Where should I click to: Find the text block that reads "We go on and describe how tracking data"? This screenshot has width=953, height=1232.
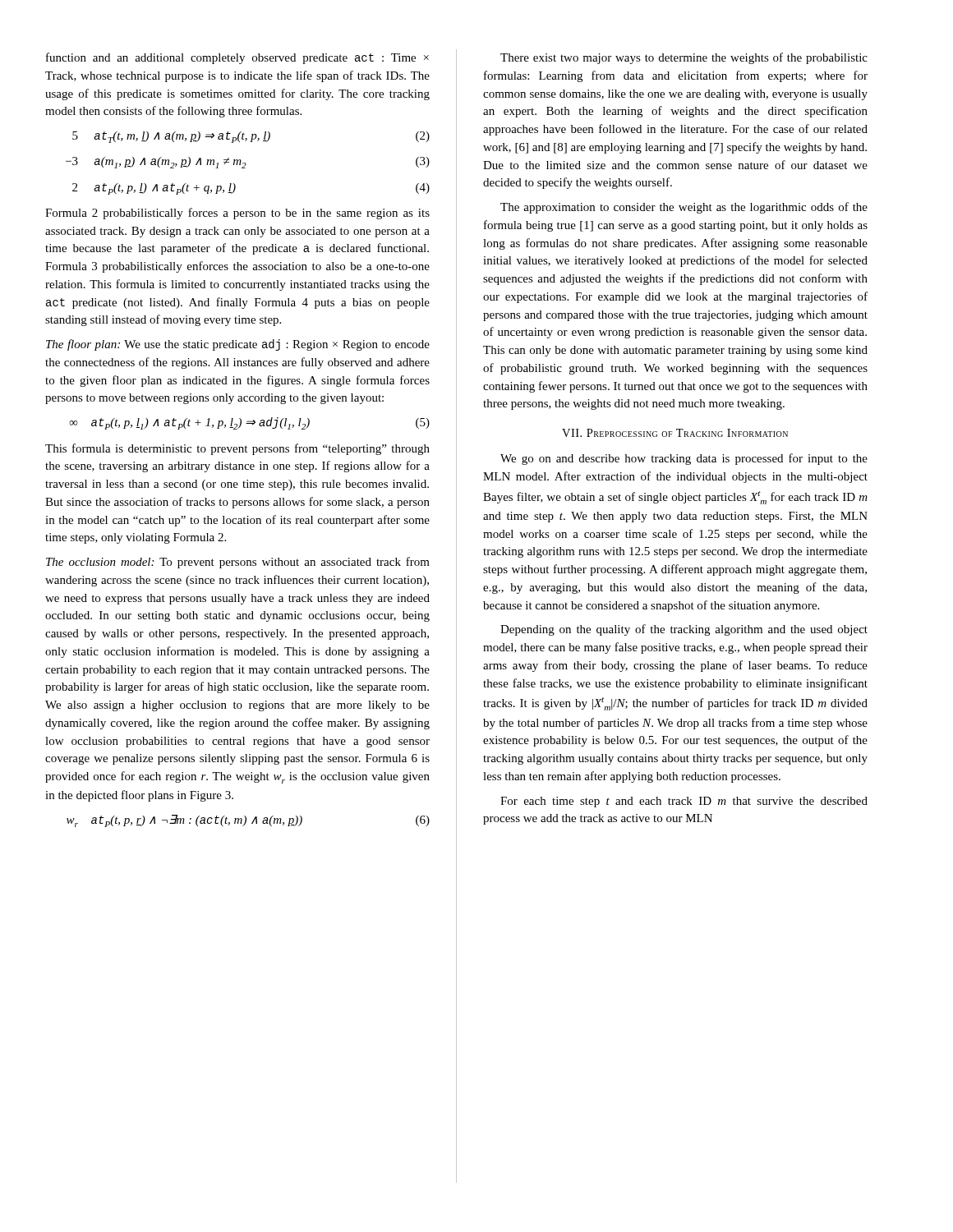pos(675,532)
